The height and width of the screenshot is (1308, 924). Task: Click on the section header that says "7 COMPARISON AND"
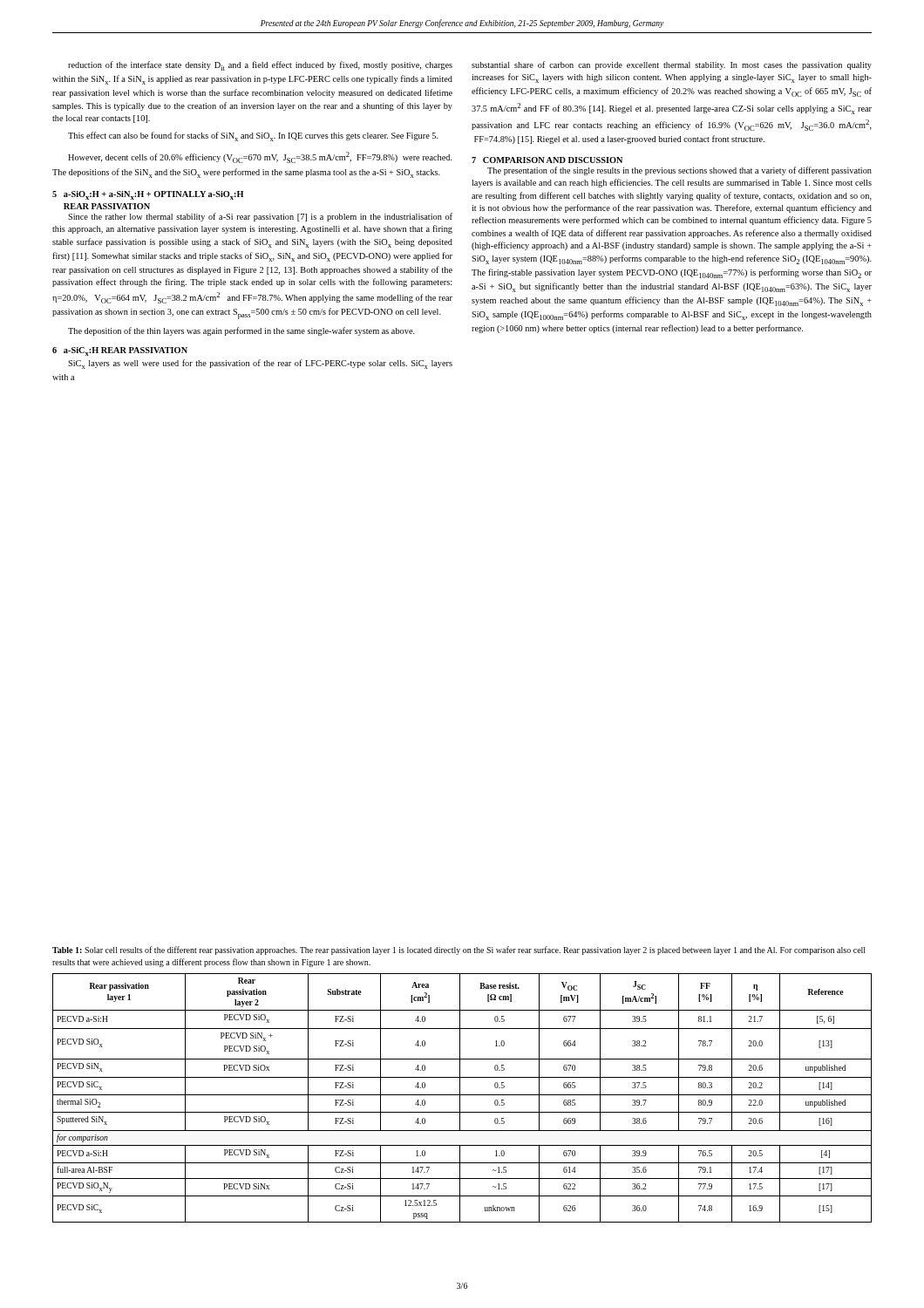click(x=547, y=160)
